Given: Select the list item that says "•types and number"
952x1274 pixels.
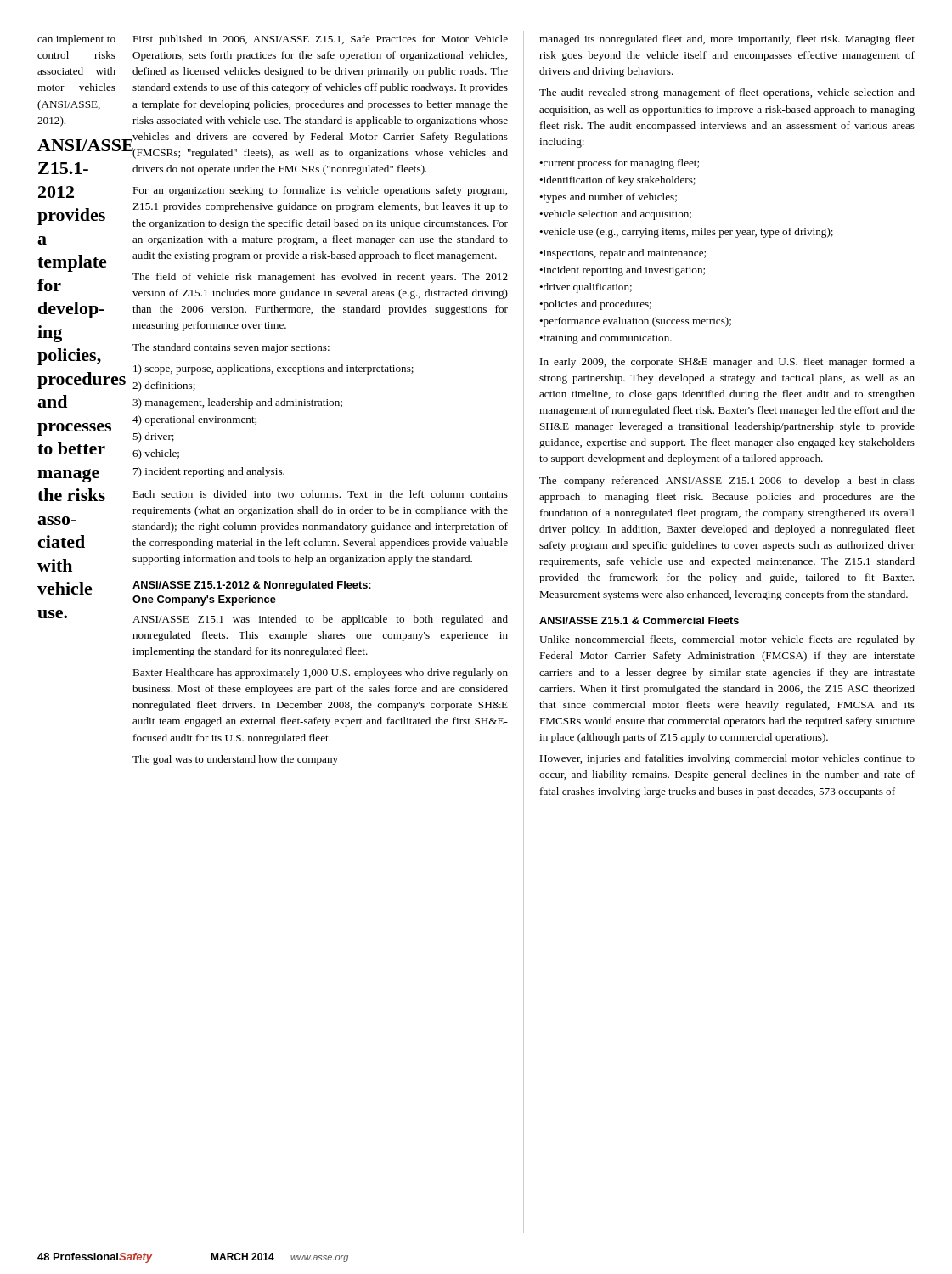Looking at the screenshot, I should (x=608, y=197).
